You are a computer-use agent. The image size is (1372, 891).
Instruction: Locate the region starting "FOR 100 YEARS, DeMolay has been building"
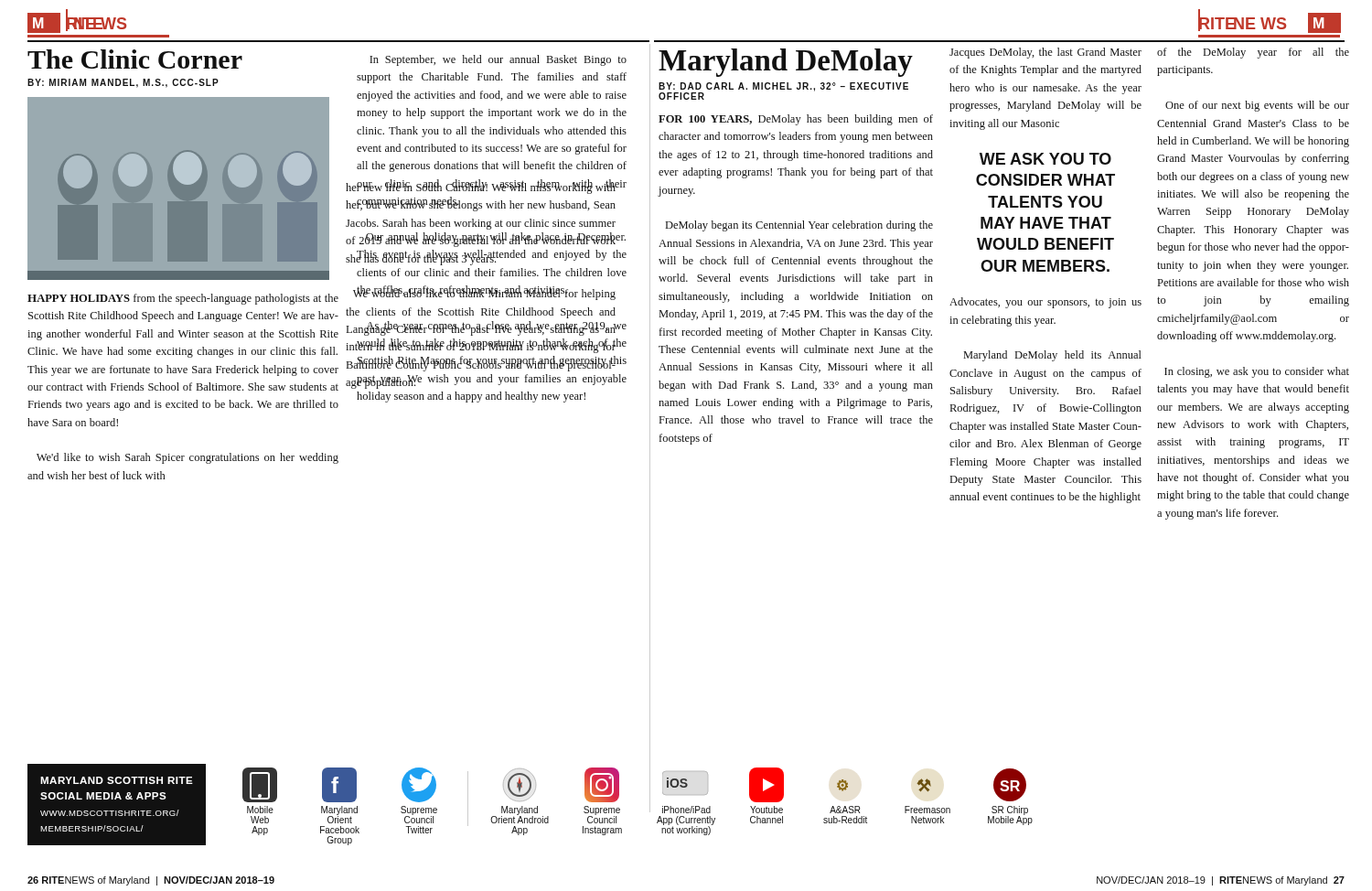(796, 278)
